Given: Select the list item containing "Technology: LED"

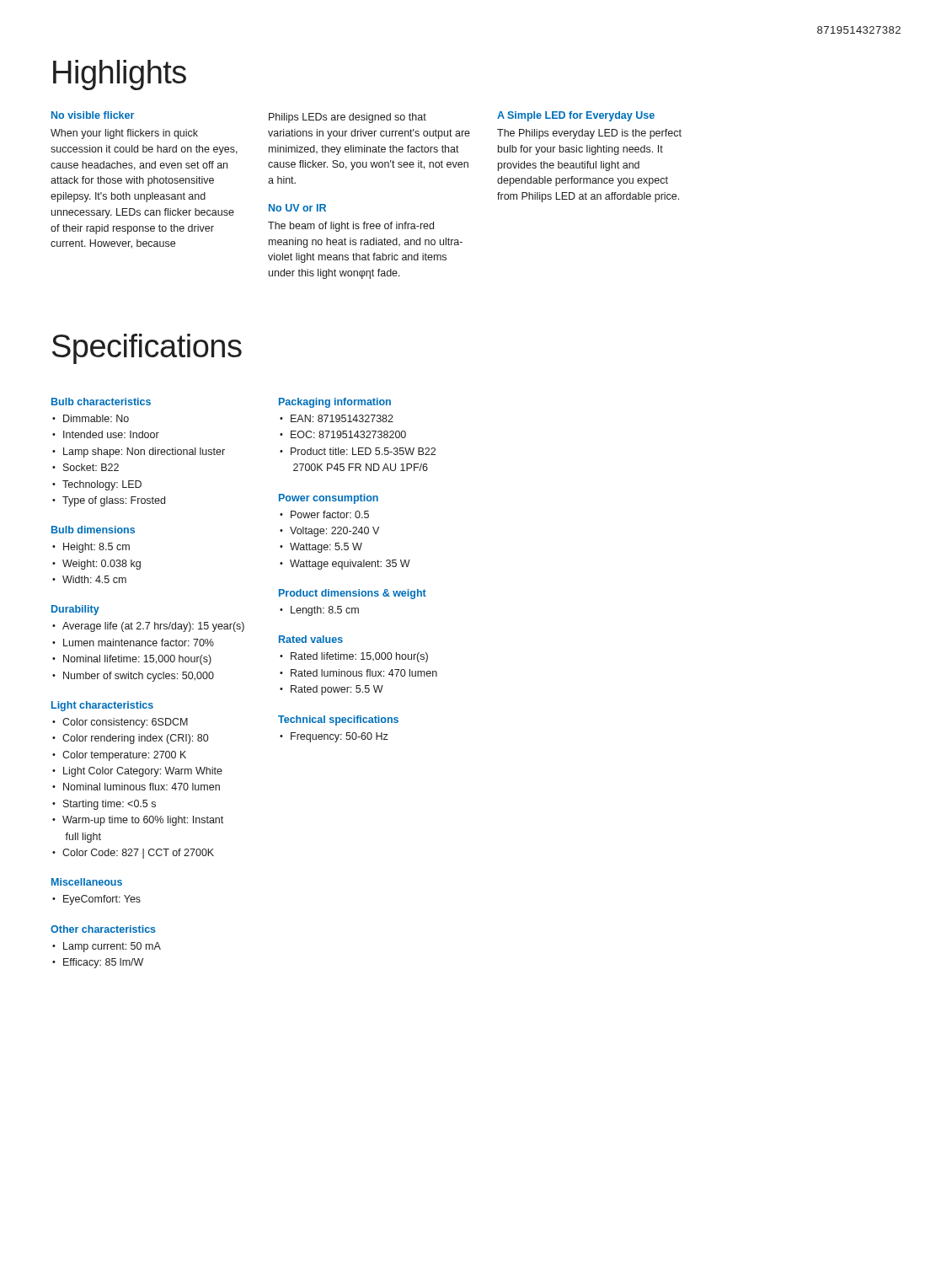Looking at the screenshot, I should (x=102, y=484).
